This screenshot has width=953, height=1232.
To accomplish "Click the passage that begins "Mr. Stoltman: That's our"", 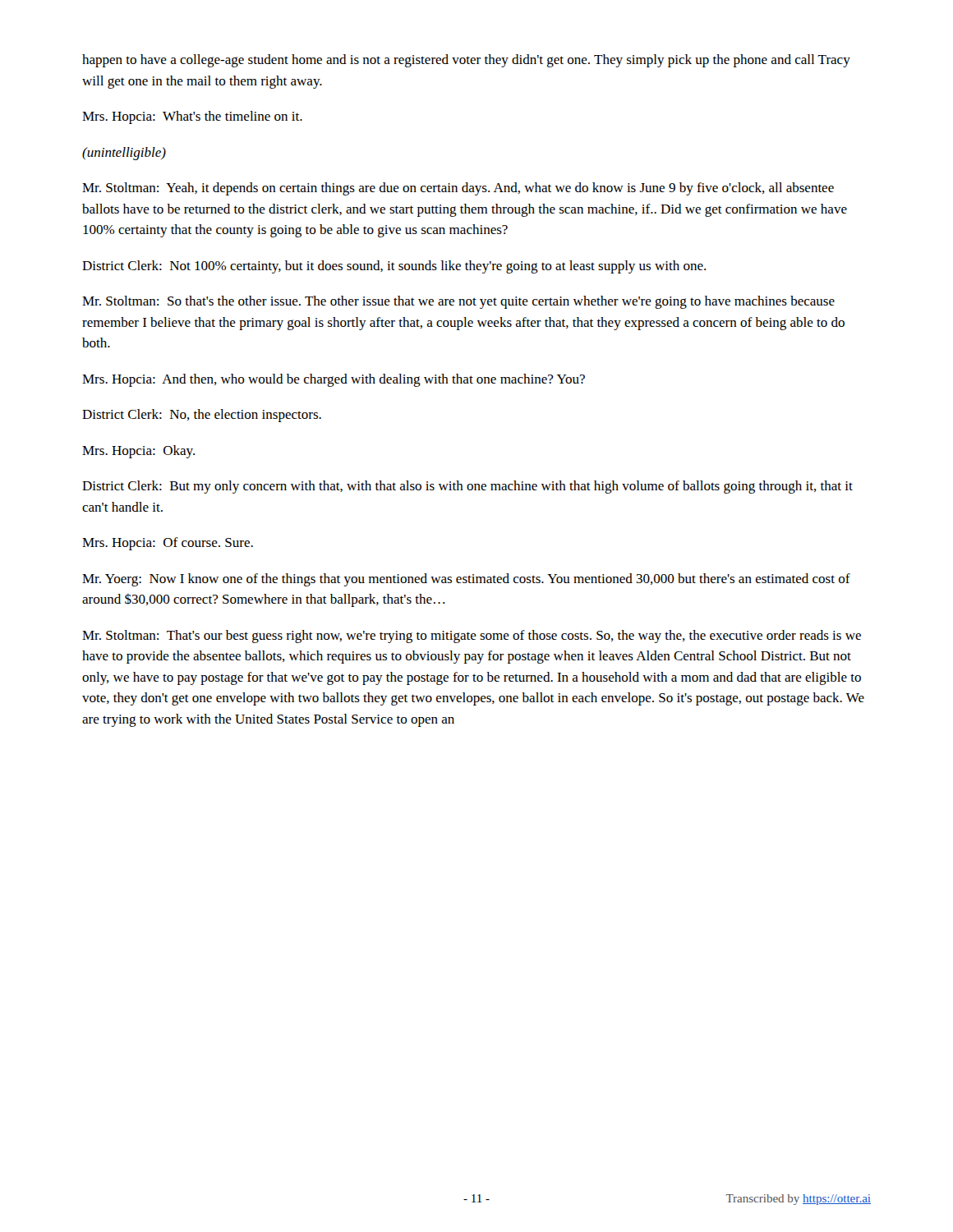I will click(x=473, y=677).
